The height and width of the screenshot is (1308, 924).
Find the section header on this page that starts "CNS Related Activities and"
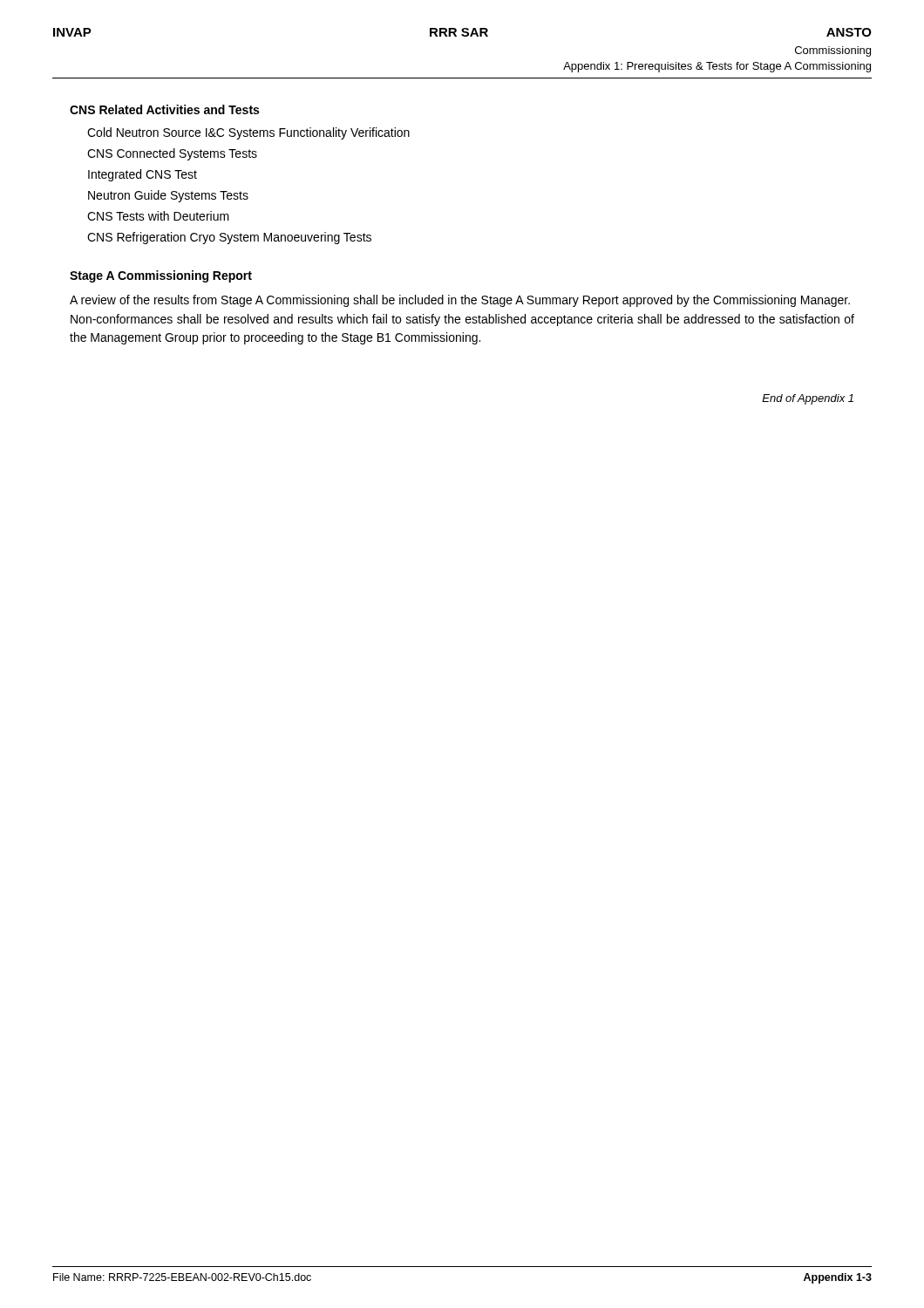click(165, 110)
